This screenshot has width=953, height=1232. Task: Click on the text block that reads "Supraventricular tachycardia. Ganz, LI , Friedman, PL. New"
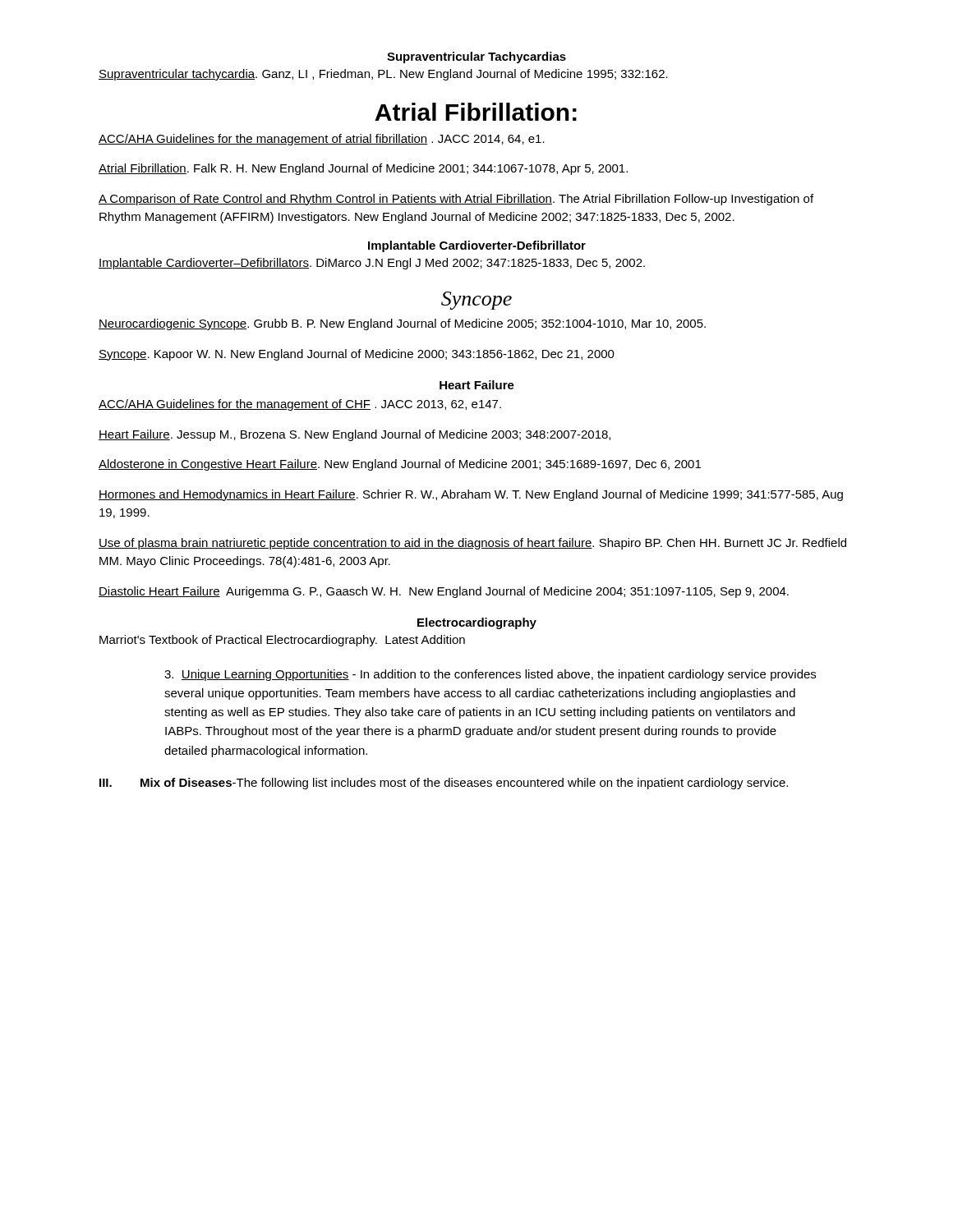click(384, 73)
